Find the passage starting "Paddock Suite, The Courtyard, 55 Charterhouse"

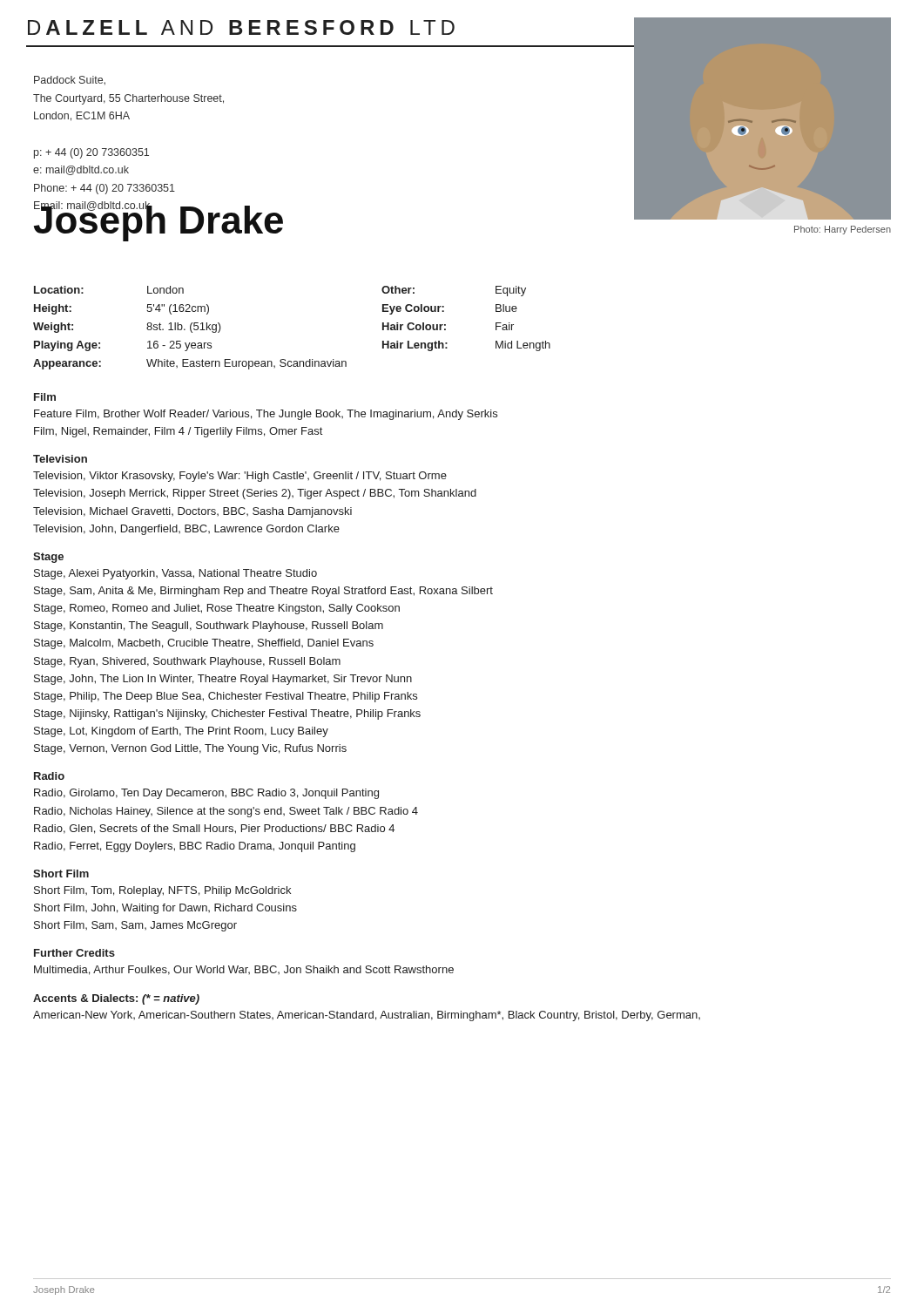(129, 143)
